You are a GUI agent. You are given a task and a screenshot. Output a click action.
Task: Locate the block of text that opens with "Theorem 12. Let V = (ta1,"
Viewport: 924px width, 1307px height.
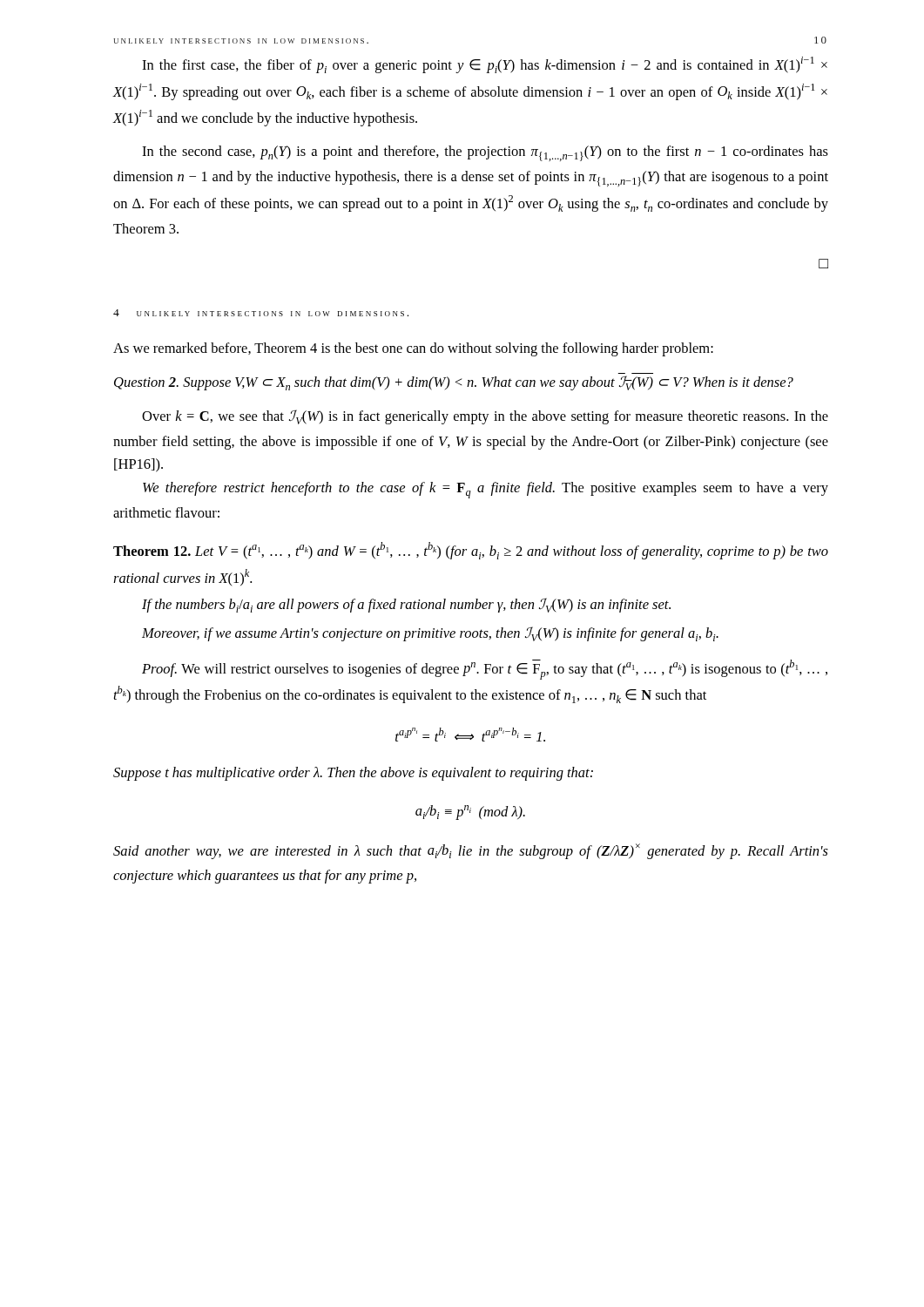(x=471, y=593)
